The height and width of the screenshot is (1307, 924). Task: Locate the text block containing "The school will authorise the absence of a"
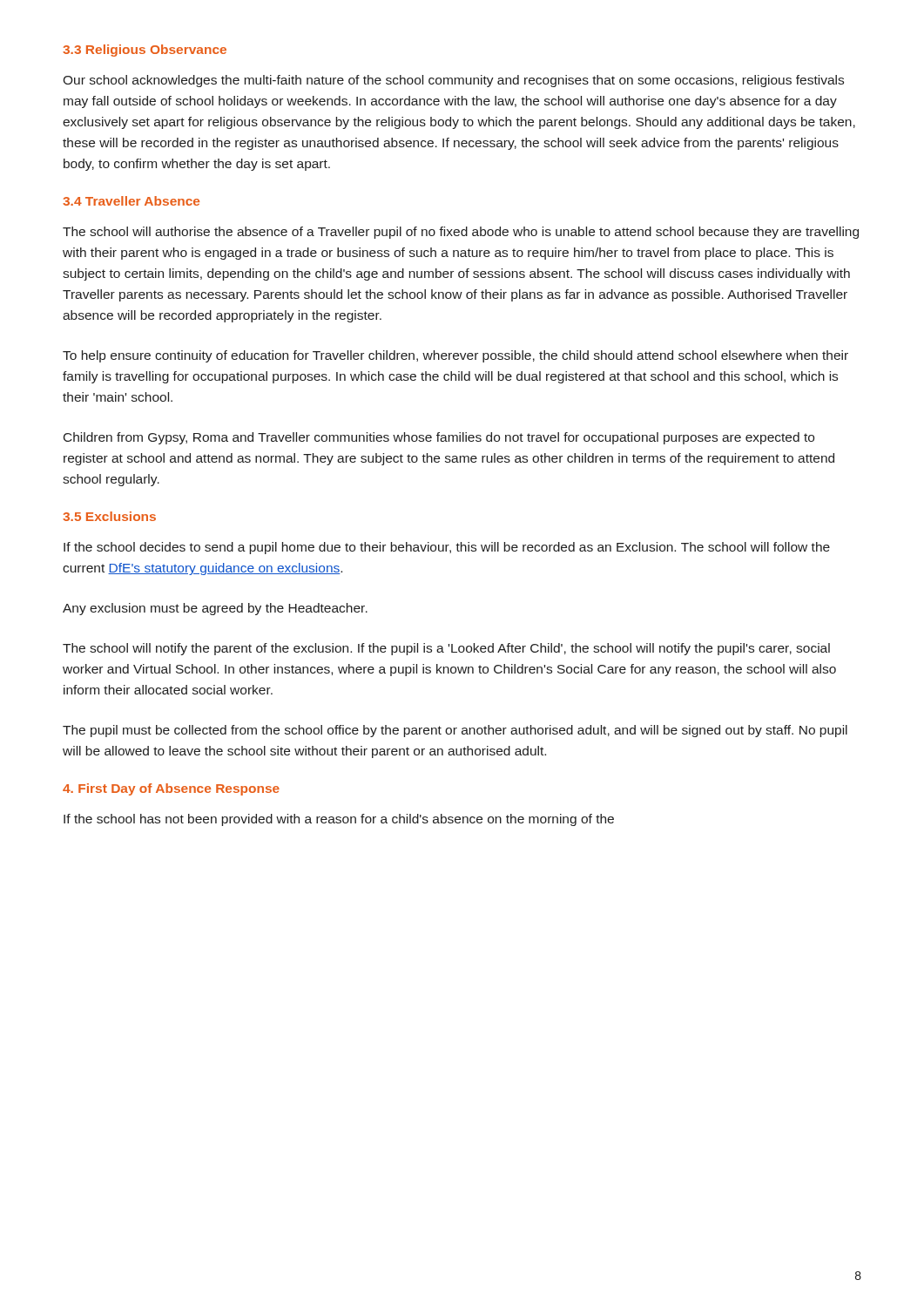coord(461,273)
